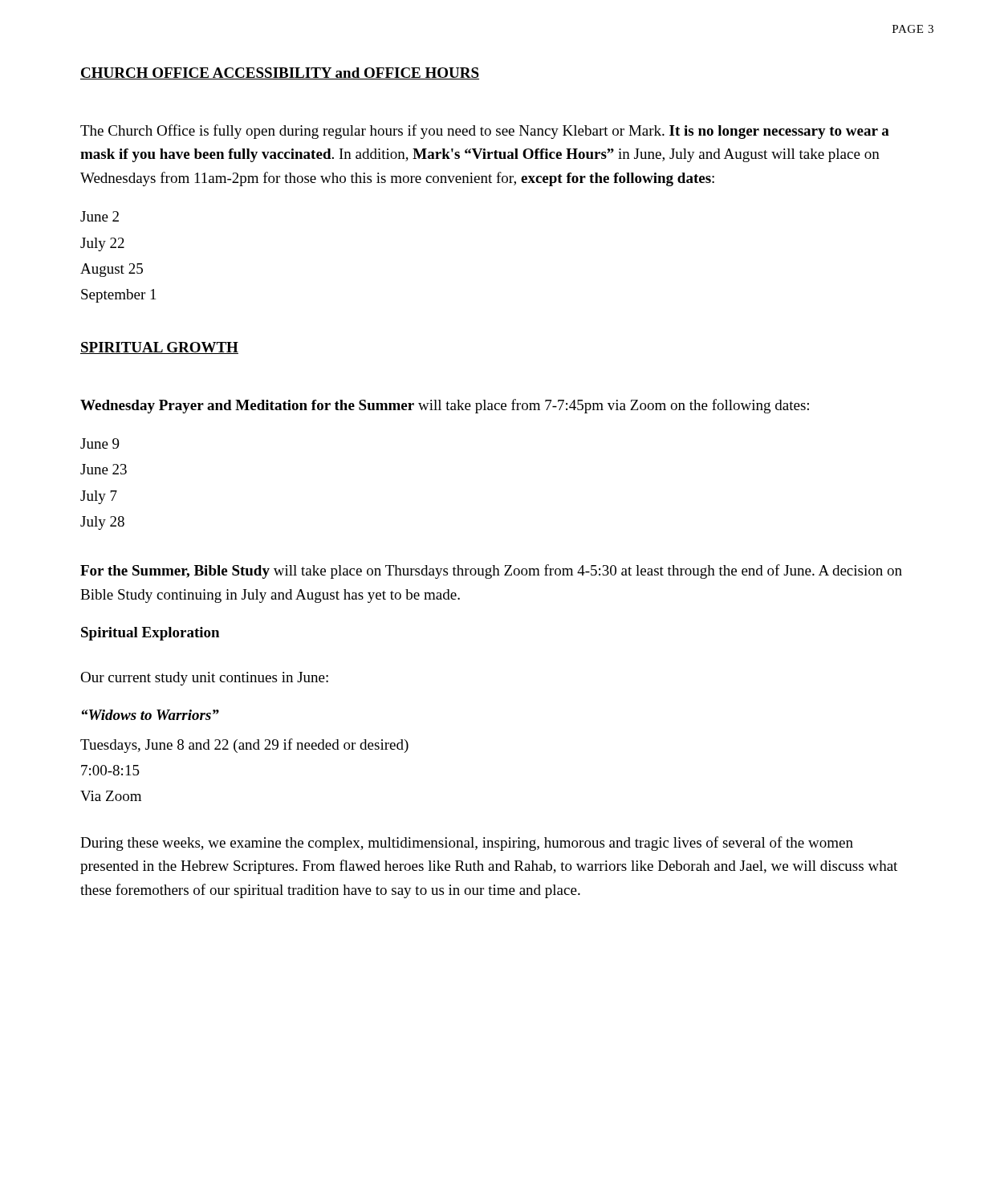Locate the passage starting "September 1"
The image size is (992, 1204).
point(119,294)
